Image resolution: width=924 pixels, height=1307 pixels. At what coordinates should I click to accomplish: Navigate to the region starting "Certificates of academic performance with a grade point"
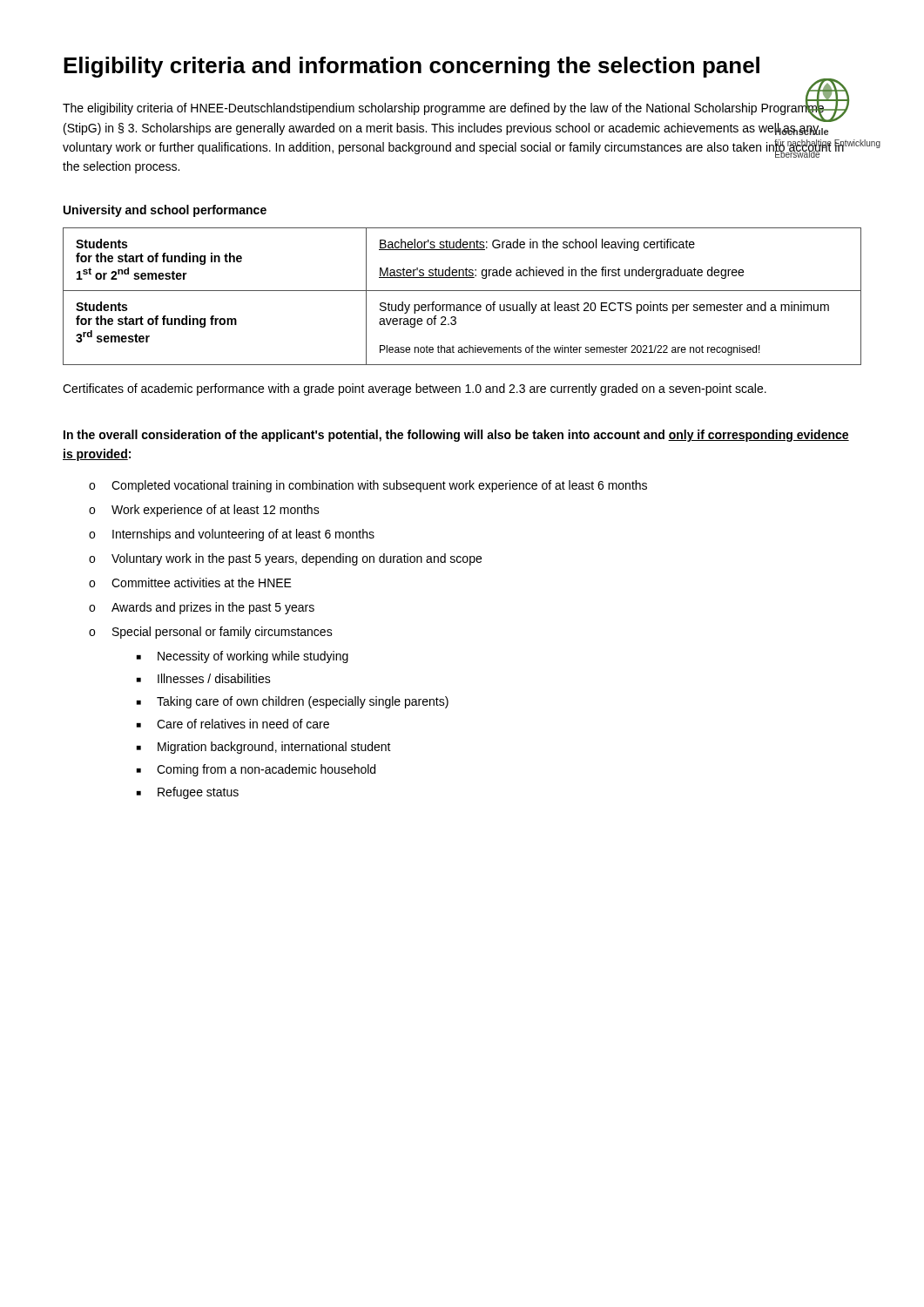pyautogui.click(x=415, y=389)
